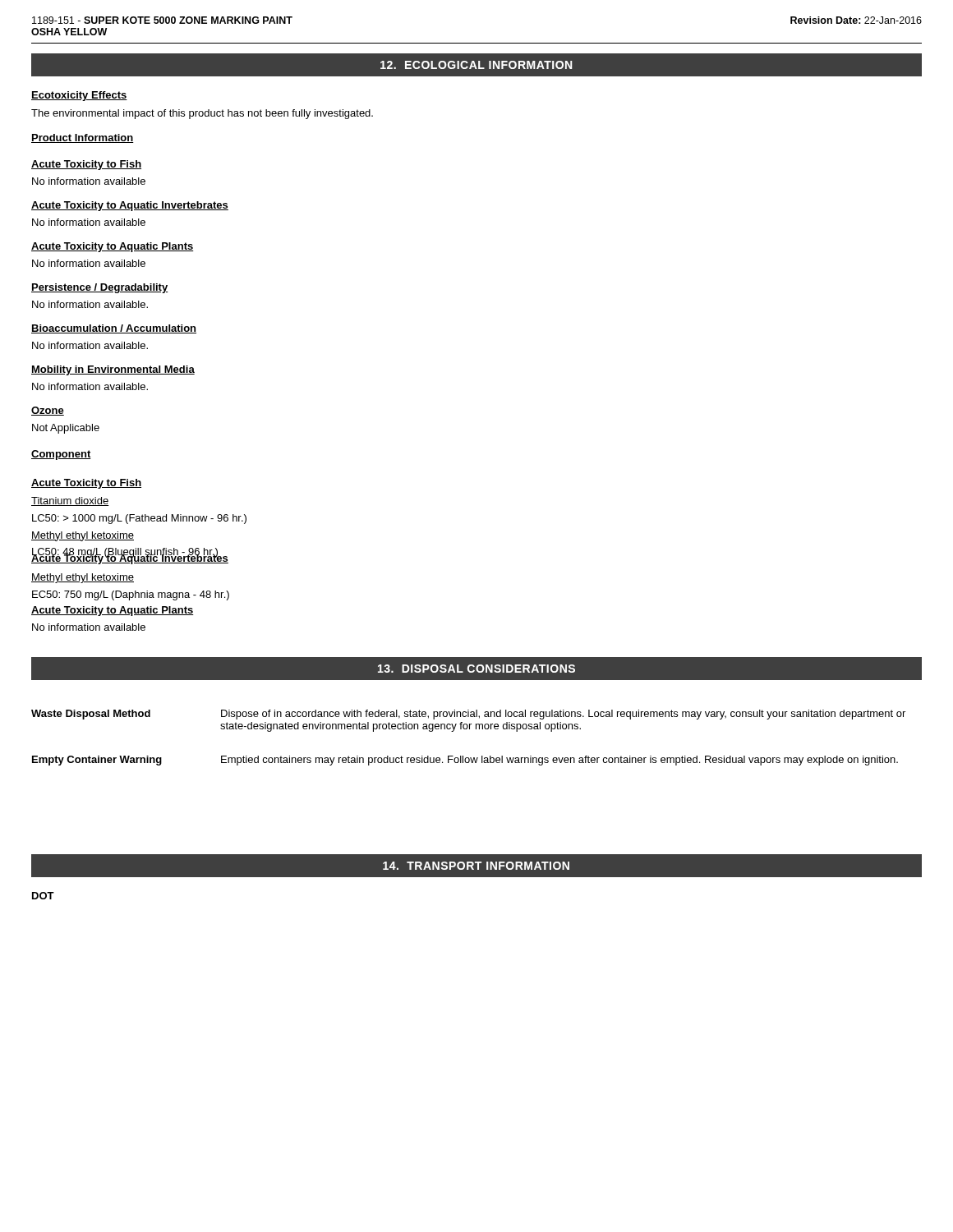Select the text block starting "Titanium dioxide LC50: > 1000 mg/L (Fathead"

click(x=139, y=526)
